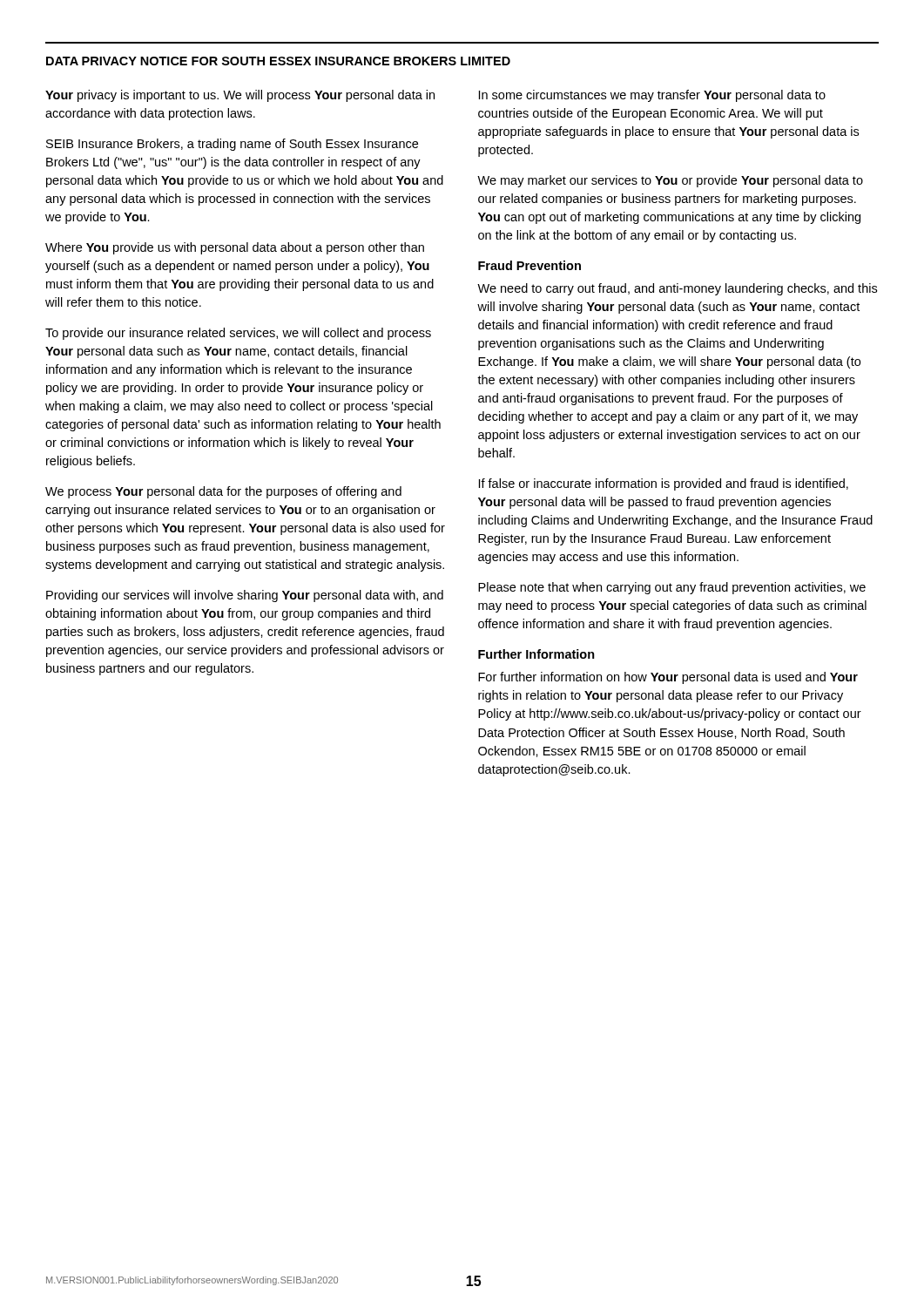
Task: Locate the block of text that opens with "We need to carry out fraud, and anti-money"
Action: pos(678,371)
